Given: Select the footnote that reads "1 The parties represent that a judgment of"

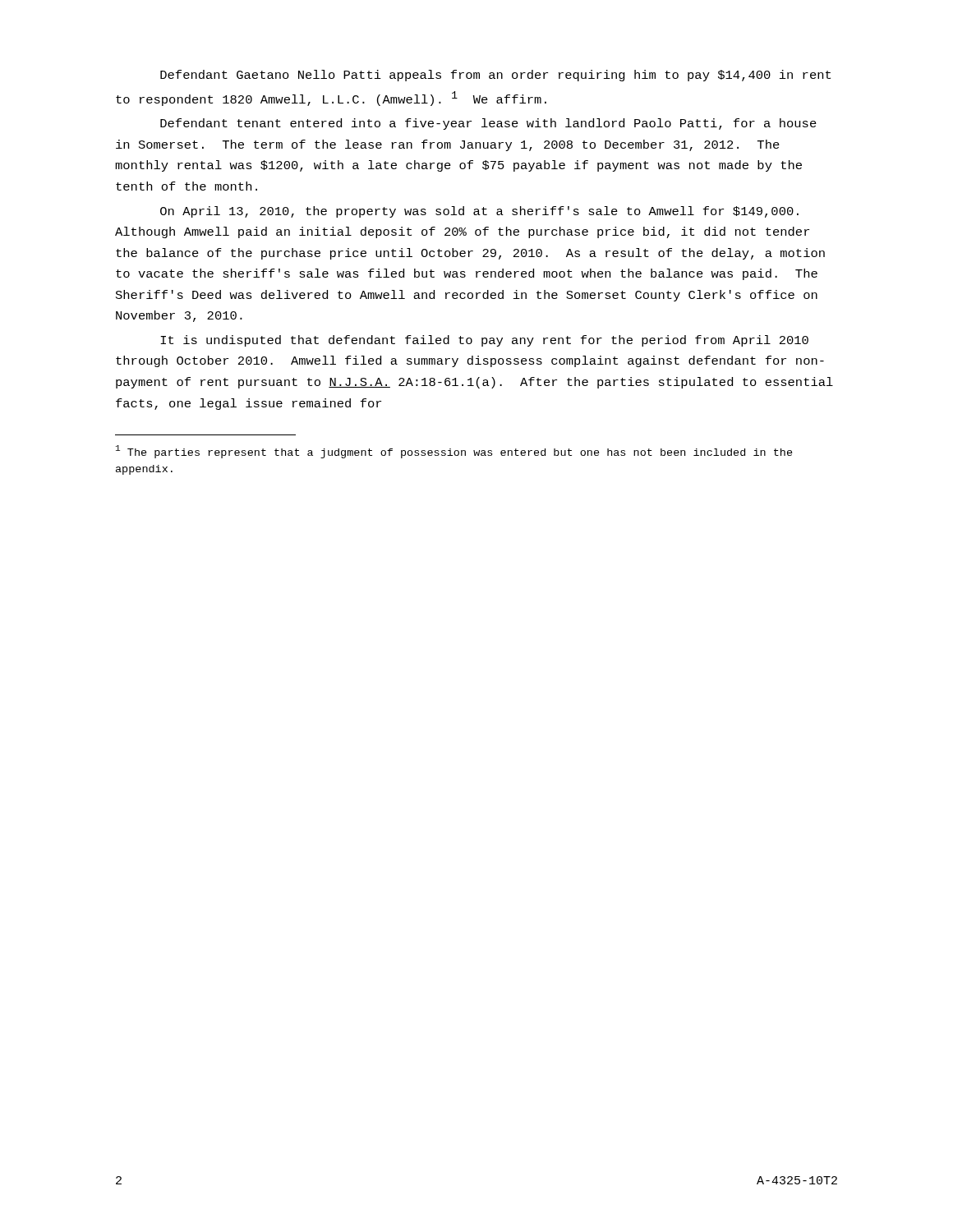Looking at the screenshot, I should click(x=454, y=460).
